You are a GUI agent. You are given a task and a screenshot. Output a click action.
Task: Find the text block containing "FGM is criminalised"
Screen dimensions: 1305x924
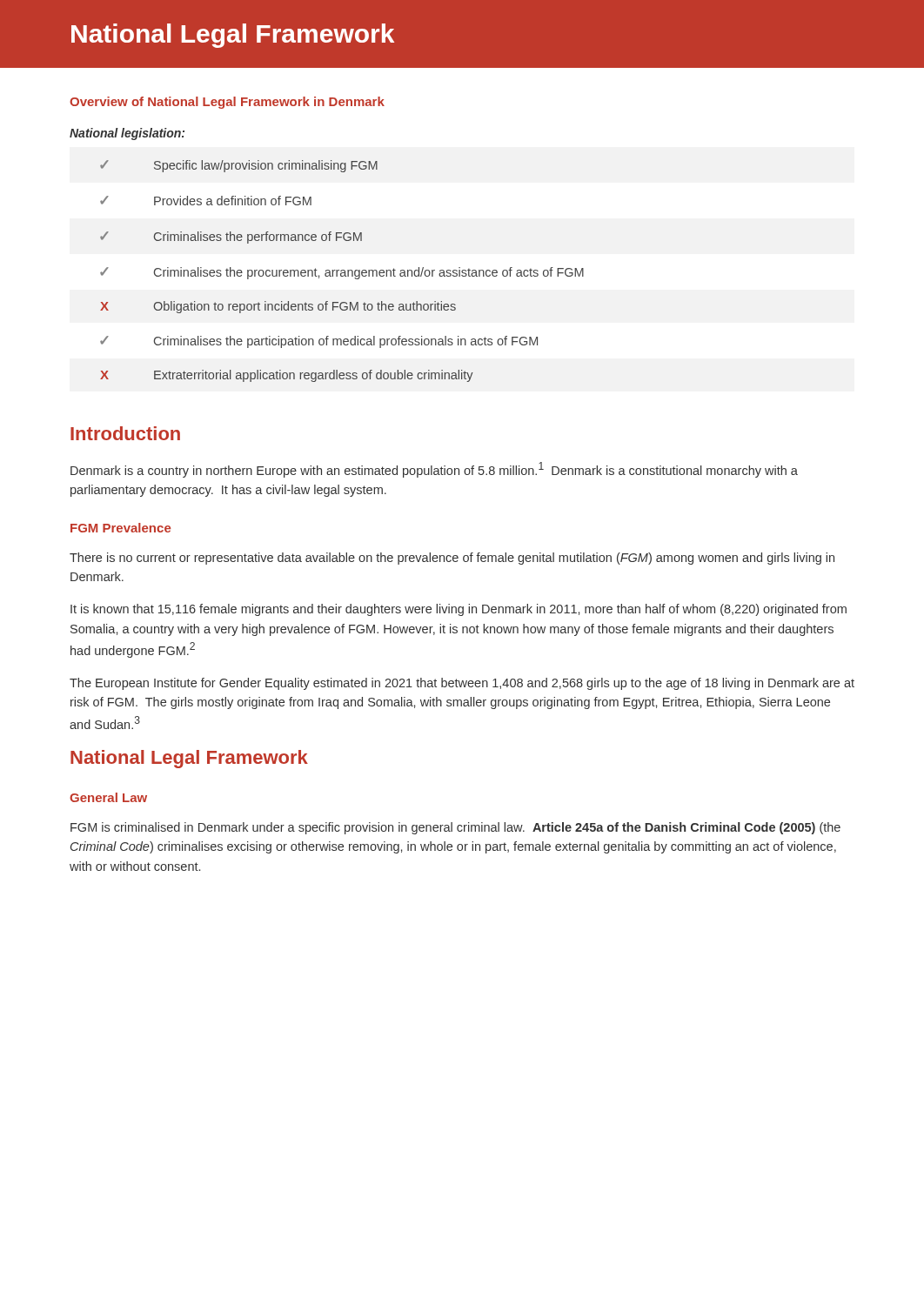[462, 847]
